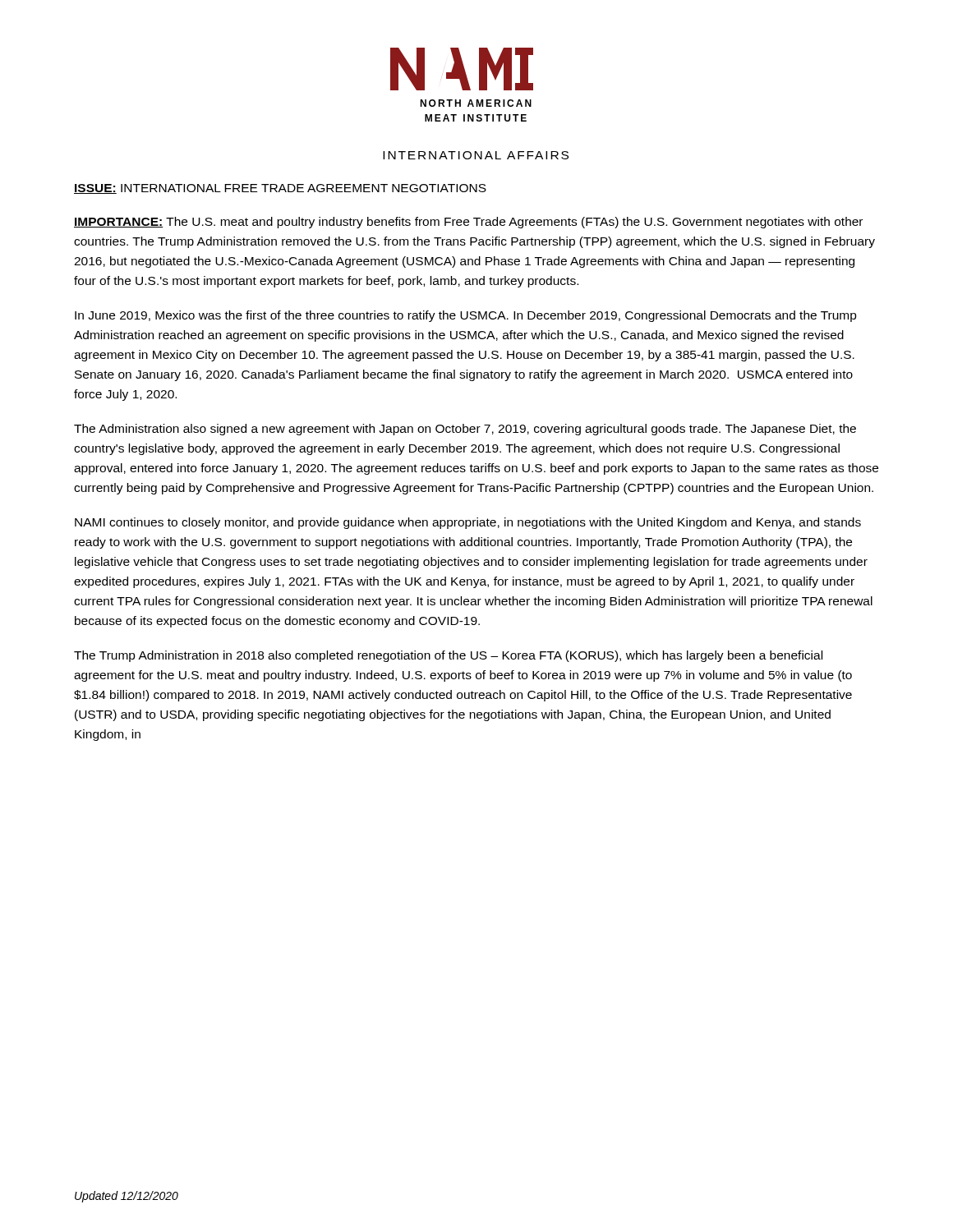Locate the block starting "ISSUE: INTERNATIONAL FREE TRADE AGREEMENT NEGOTIATIONS"
The width and height of the screenshot is (953, 1232).
[280, 188]
